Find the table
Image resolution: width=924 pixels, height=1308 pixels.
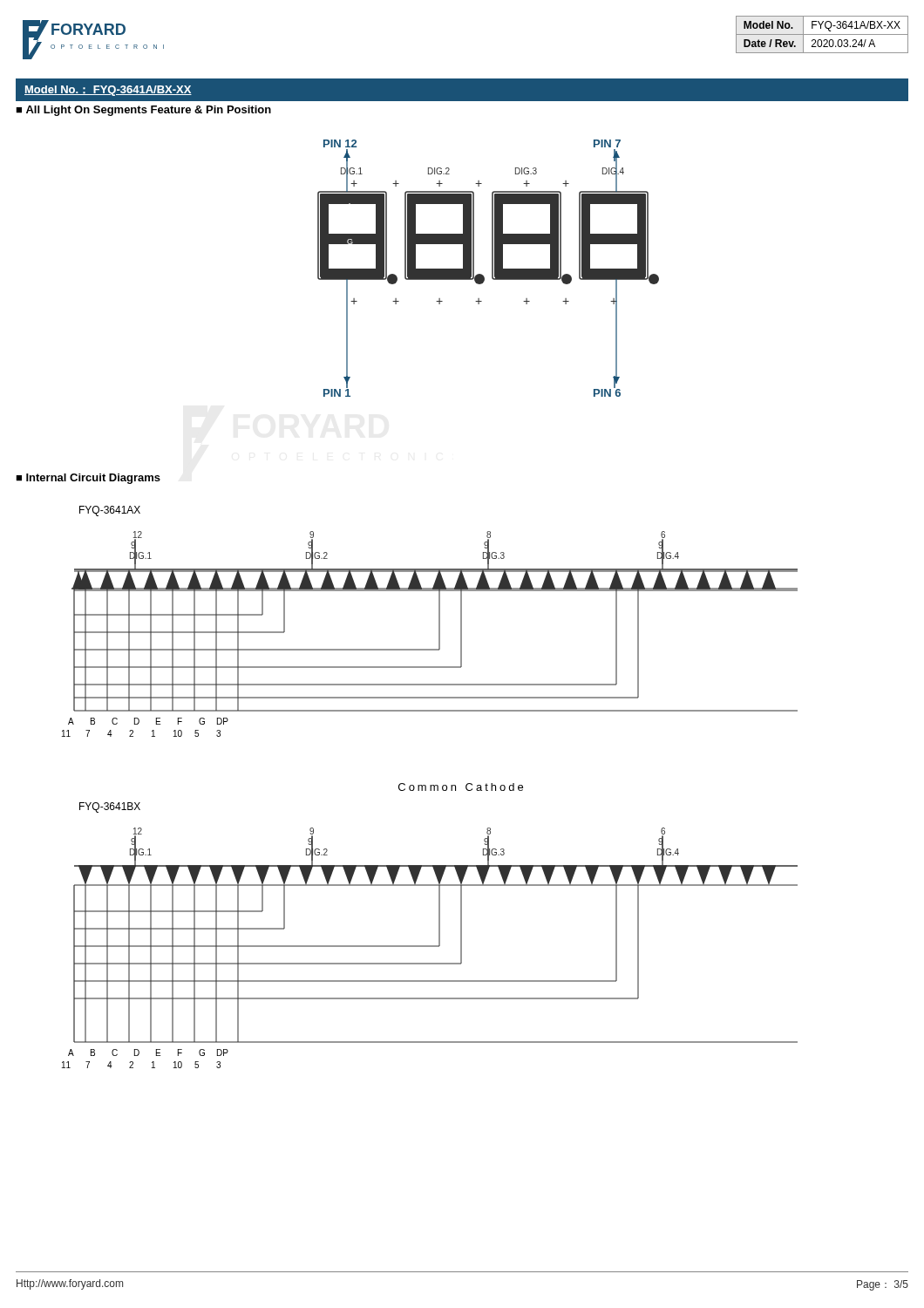[x=822, y=34]
